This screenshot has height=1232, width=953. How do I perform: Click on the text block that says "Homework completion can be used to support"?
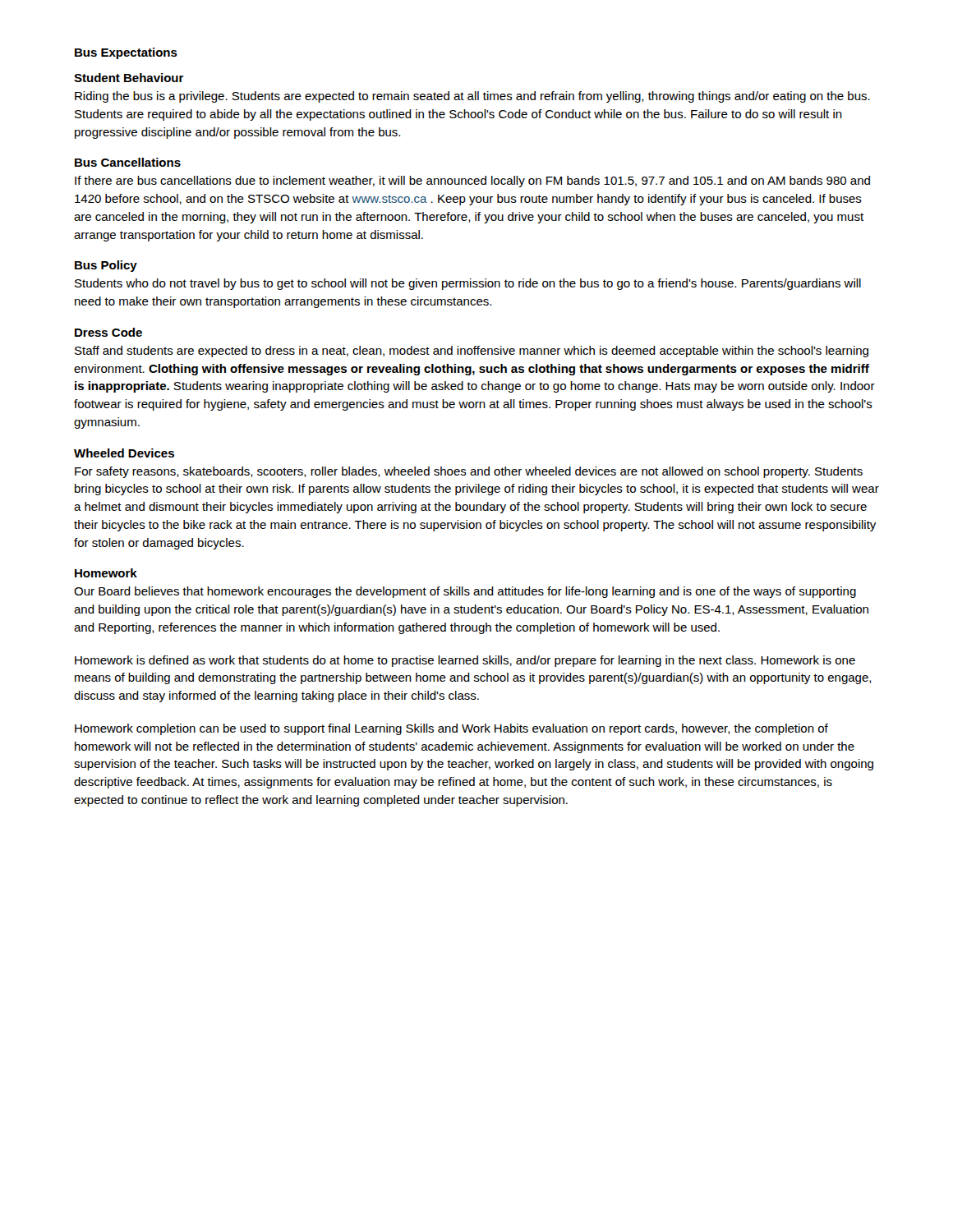pos(474,764)
